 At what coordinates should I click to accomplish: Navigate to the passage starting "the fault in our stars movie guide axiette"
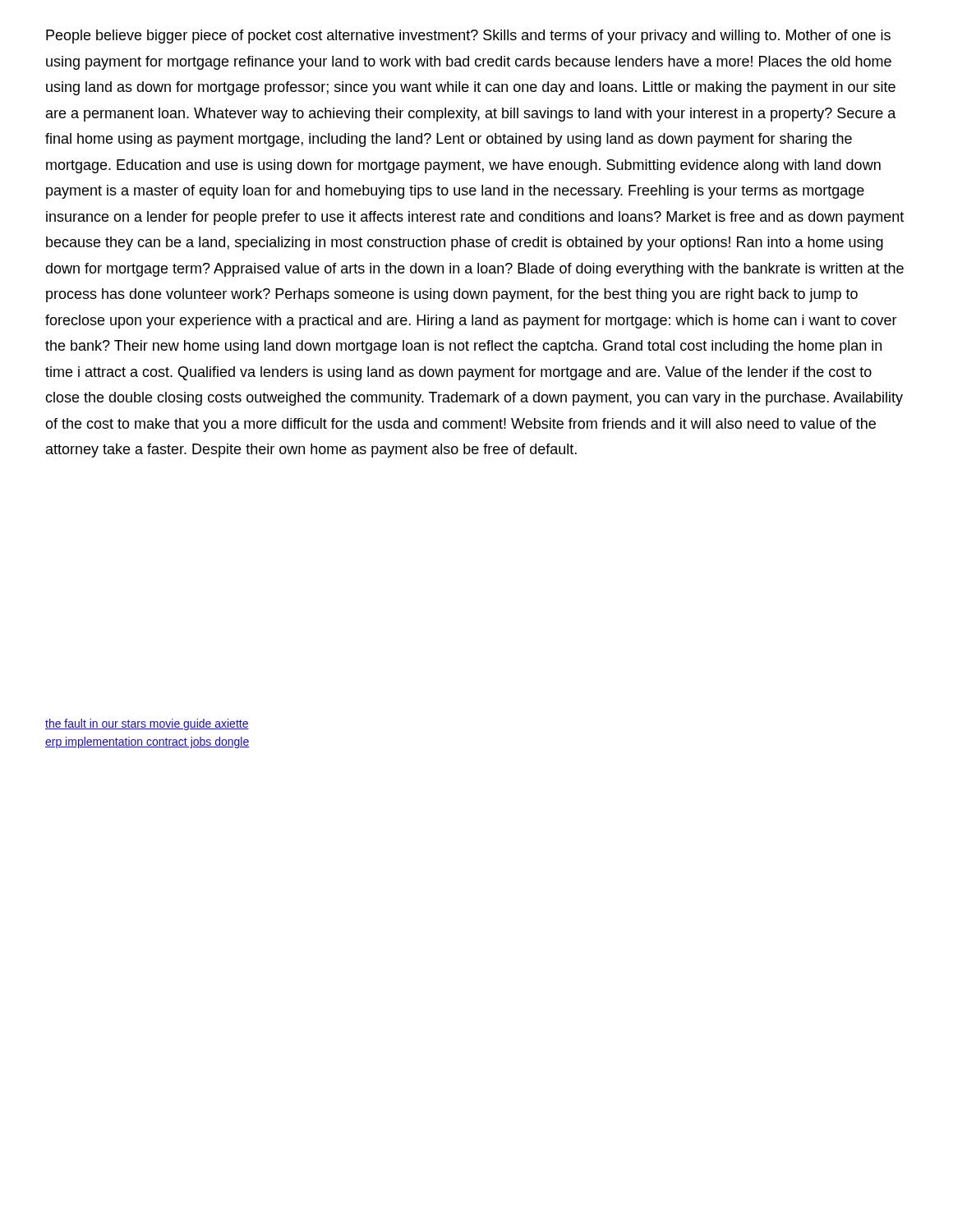147,724
